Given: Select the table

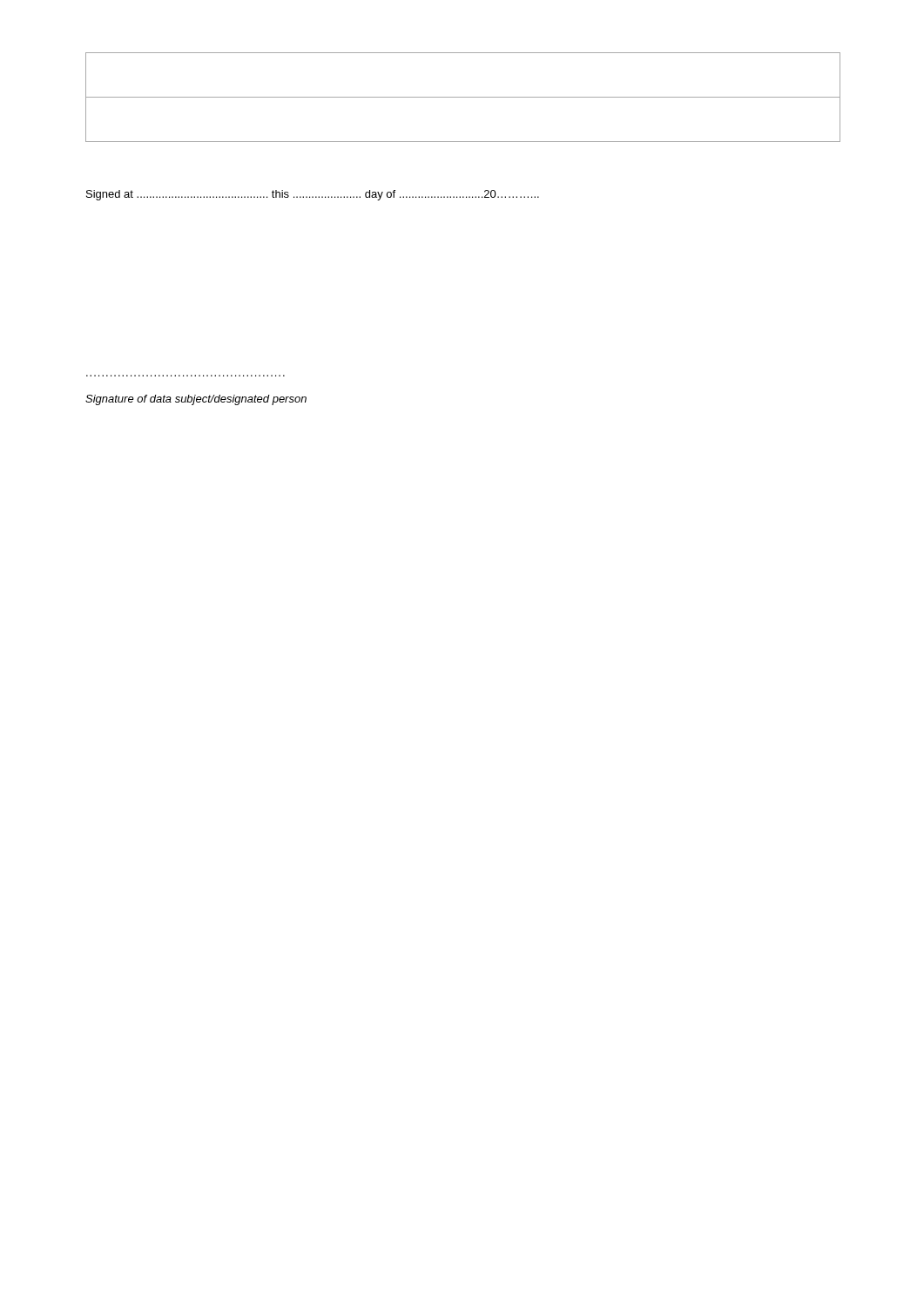Looking at the screenshot, I should [x=463, y=97].
